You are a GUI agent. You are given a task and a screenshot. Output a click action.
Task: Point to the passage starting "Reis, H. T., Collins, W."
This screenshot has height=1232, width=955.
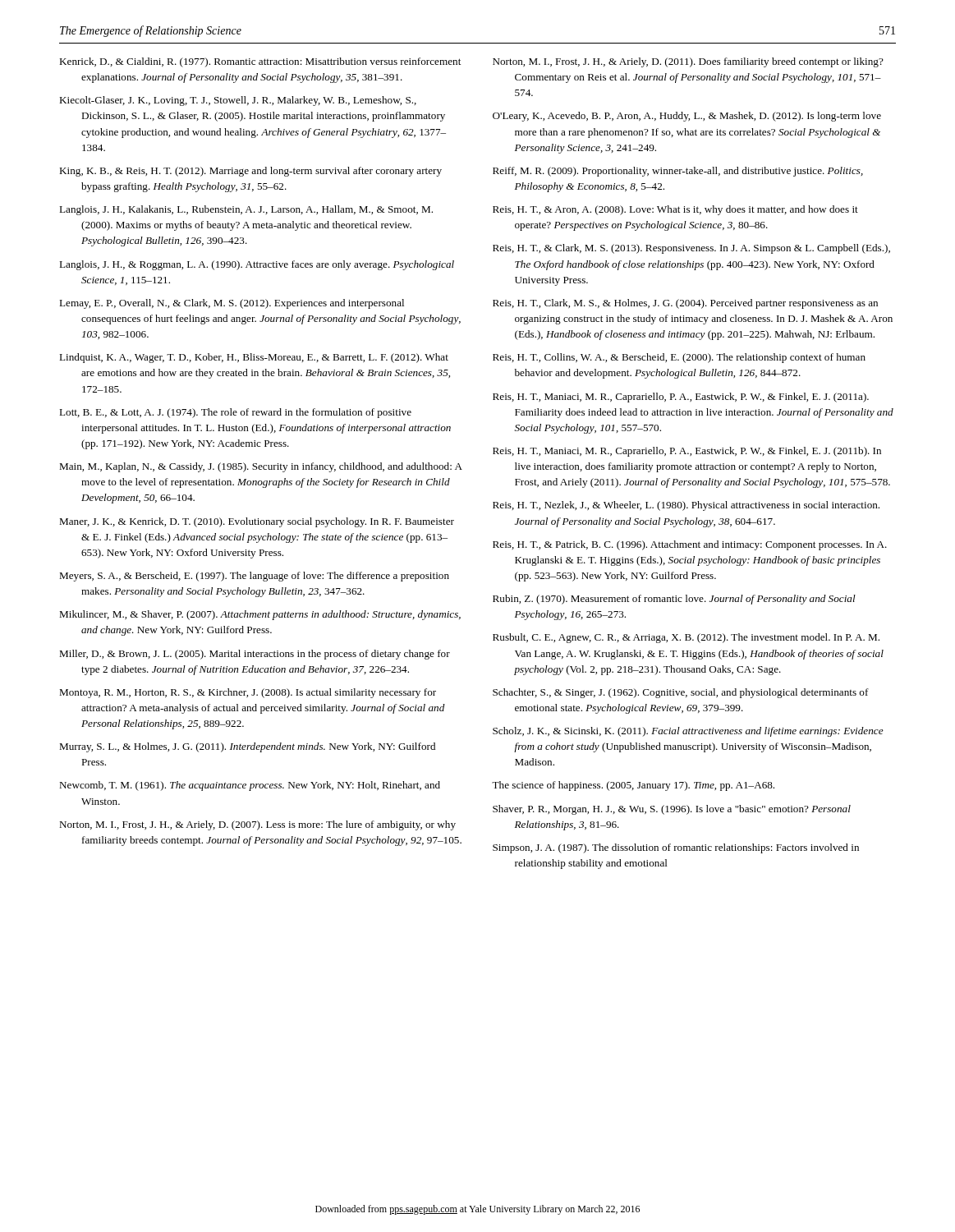679,365
